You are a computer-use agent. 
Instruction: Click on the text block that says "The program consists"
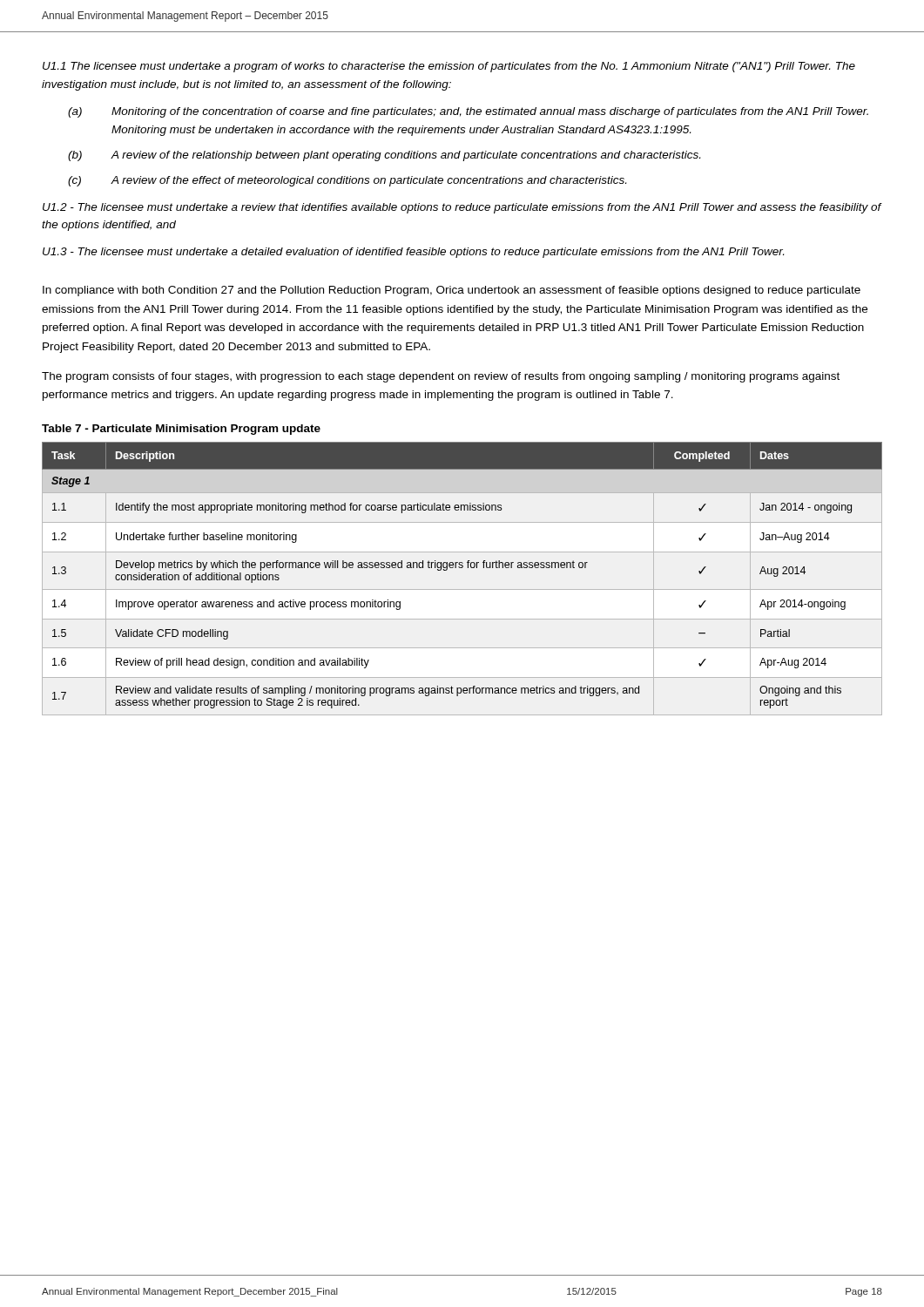441,385
